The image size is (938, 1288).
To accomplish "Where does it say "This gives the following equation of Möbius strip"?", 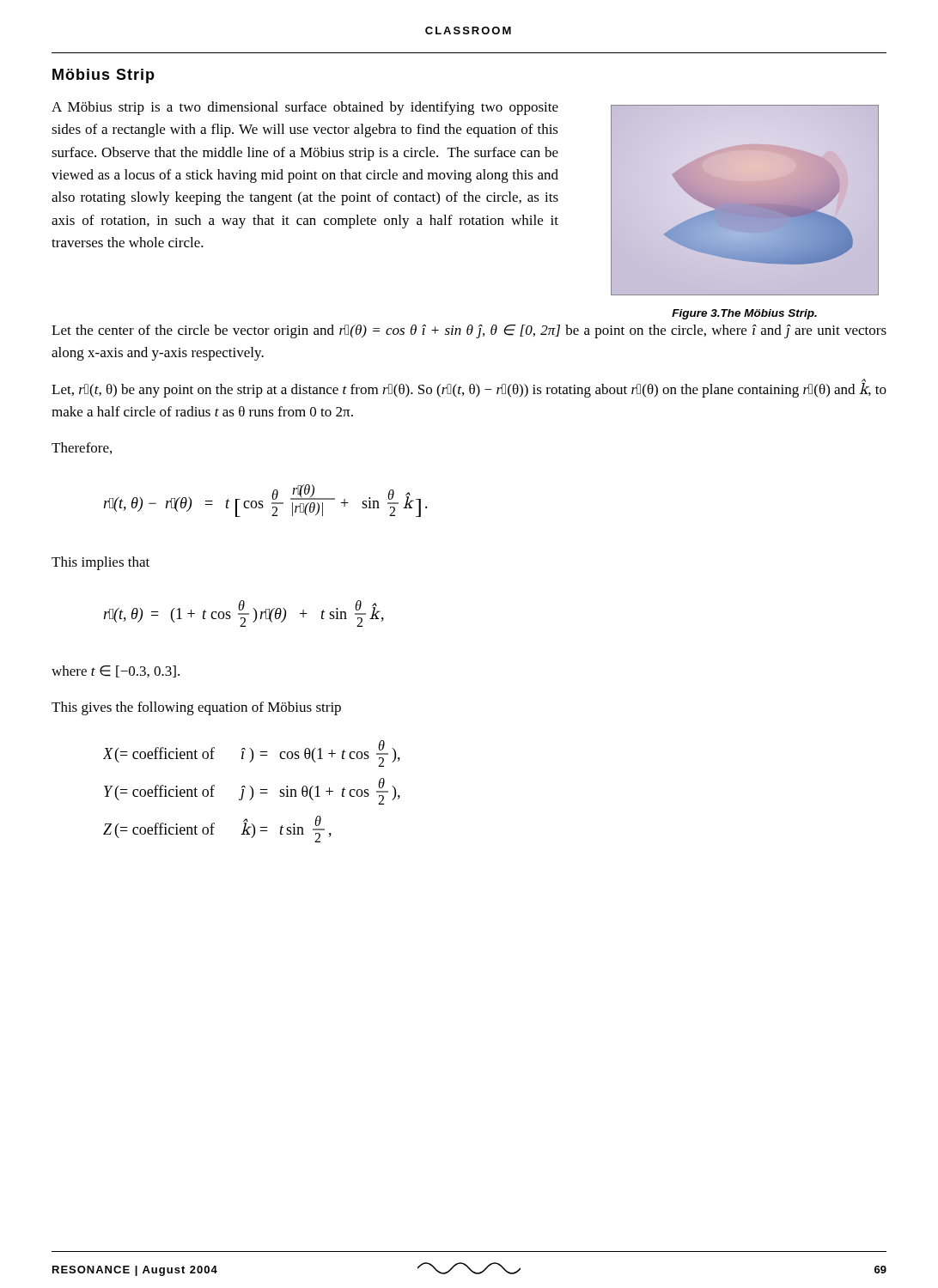I will click(x=197, y=707).
